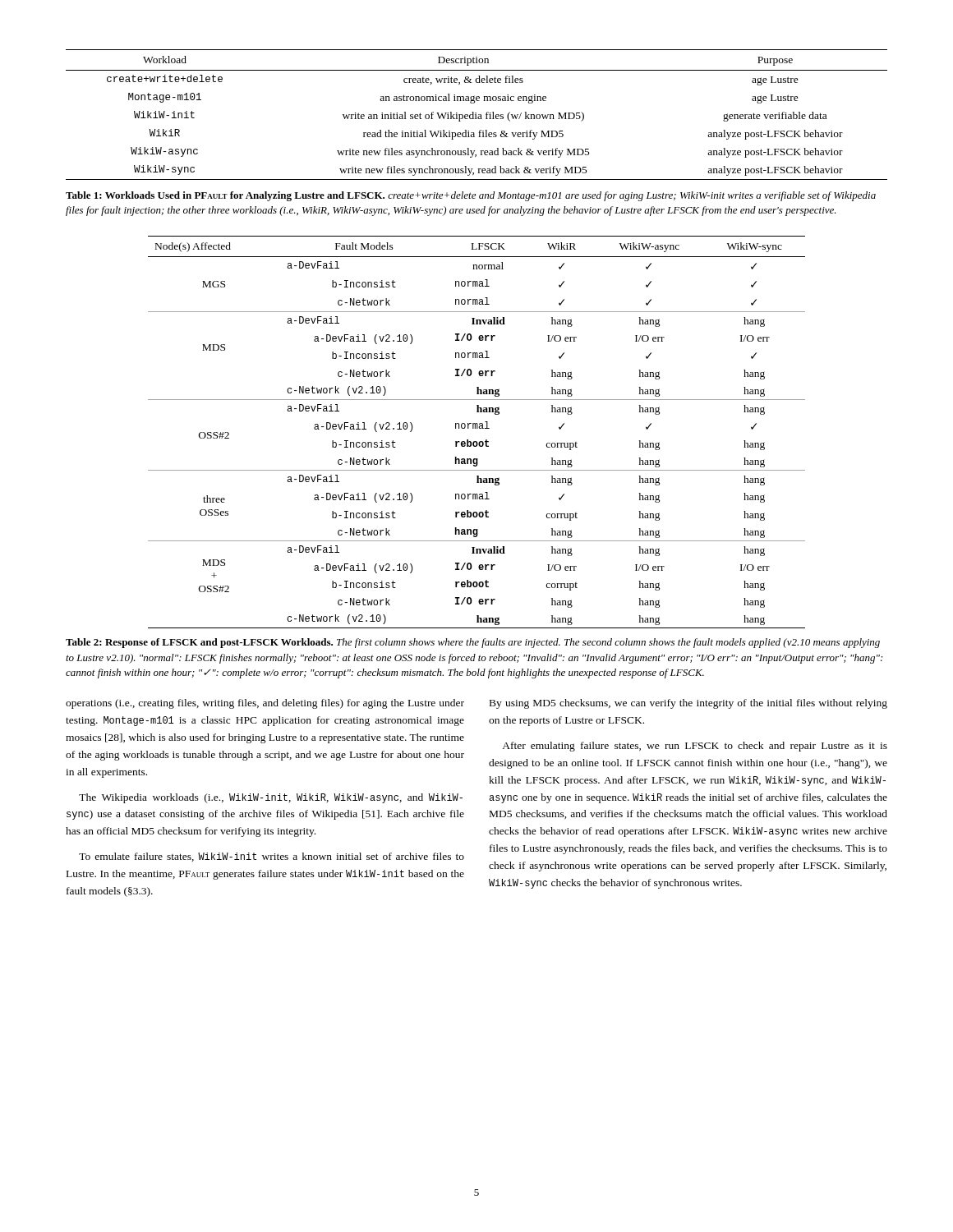The image size is (953, 1232).
Task: Find the table that mentions "read the initial Wikipedia"
Action: coord(476,115)
